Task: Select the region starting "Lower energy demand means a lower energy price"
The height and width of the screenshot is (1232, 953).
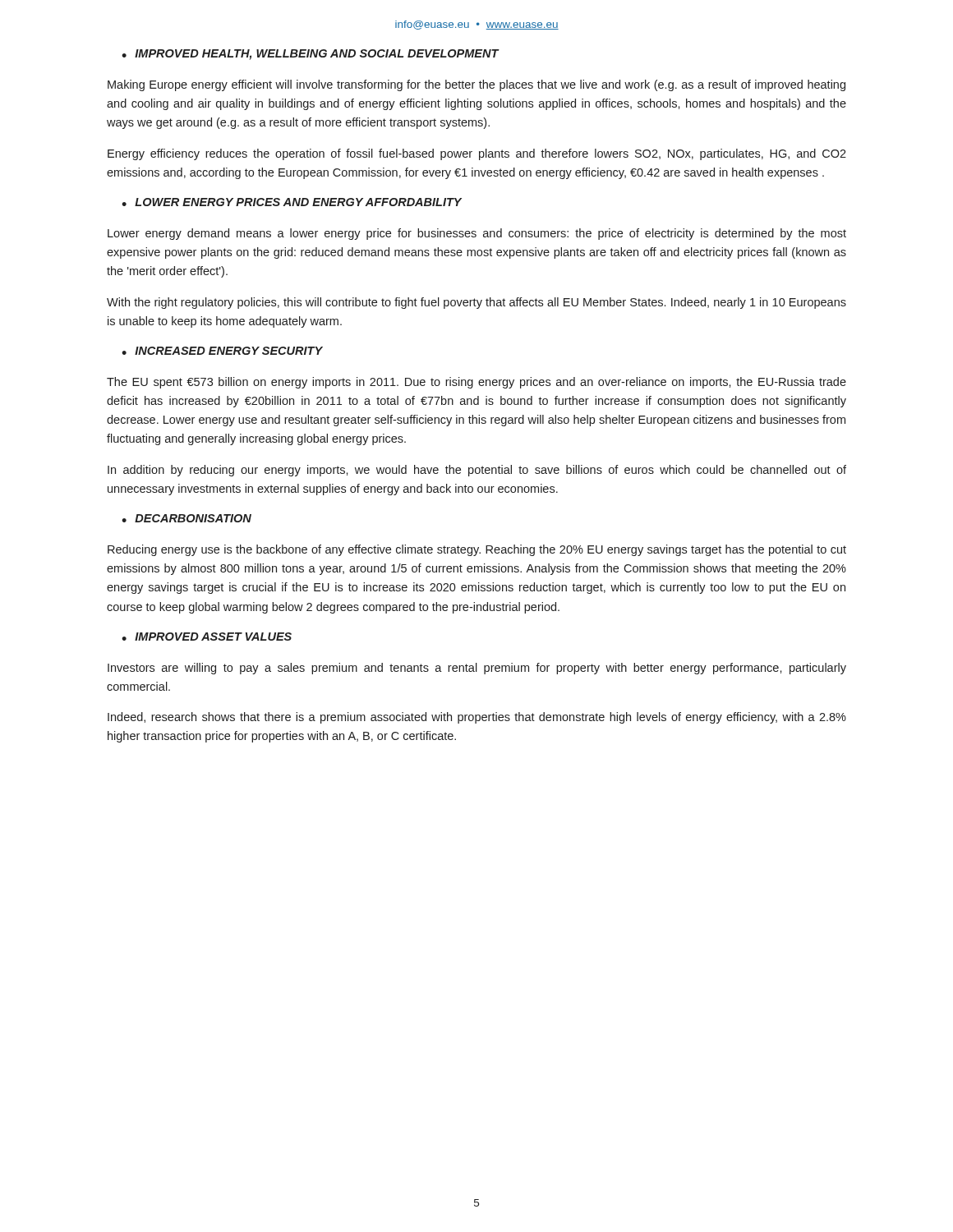Action: (476, 252)
